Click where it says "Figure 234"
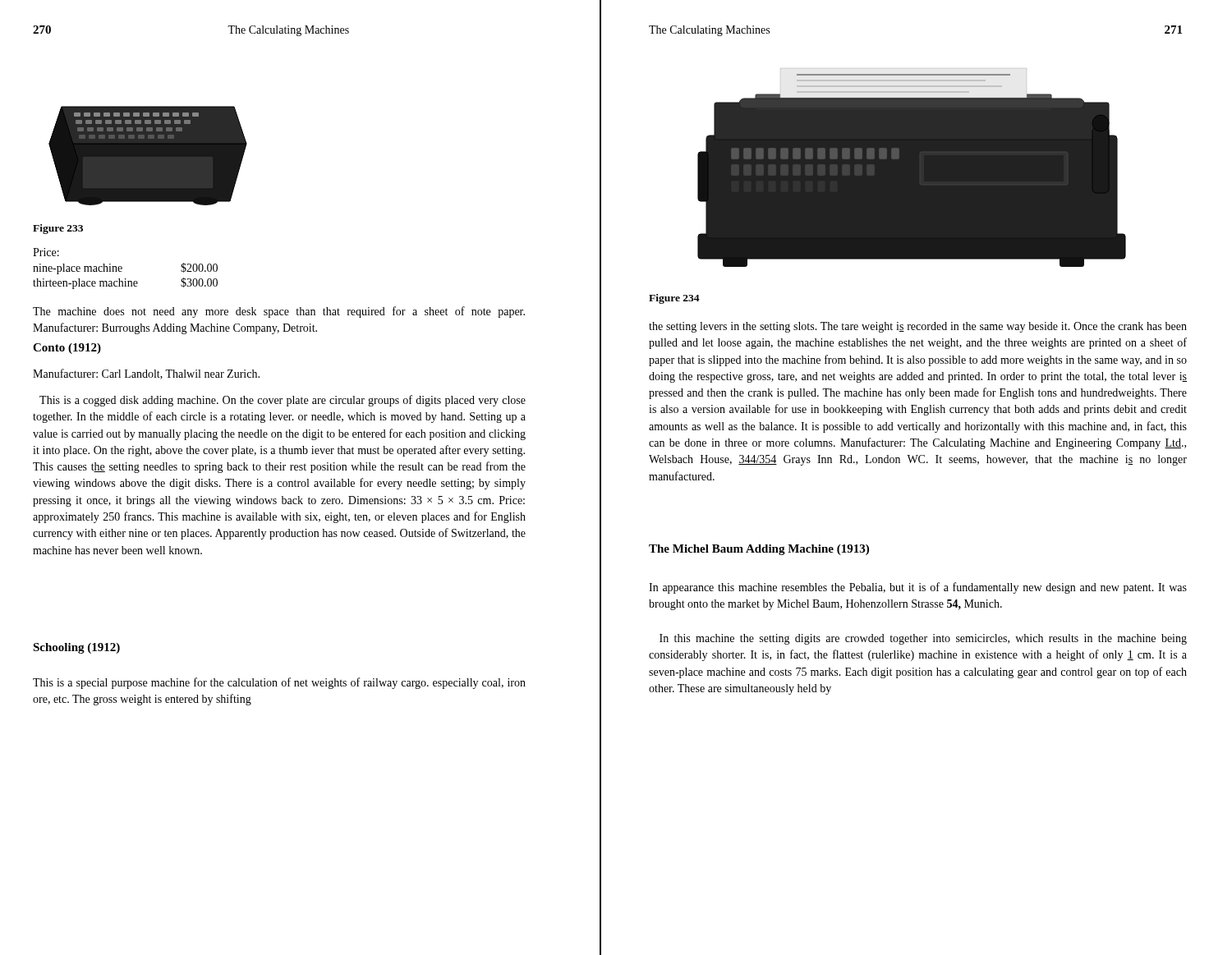 click(674, 298)
